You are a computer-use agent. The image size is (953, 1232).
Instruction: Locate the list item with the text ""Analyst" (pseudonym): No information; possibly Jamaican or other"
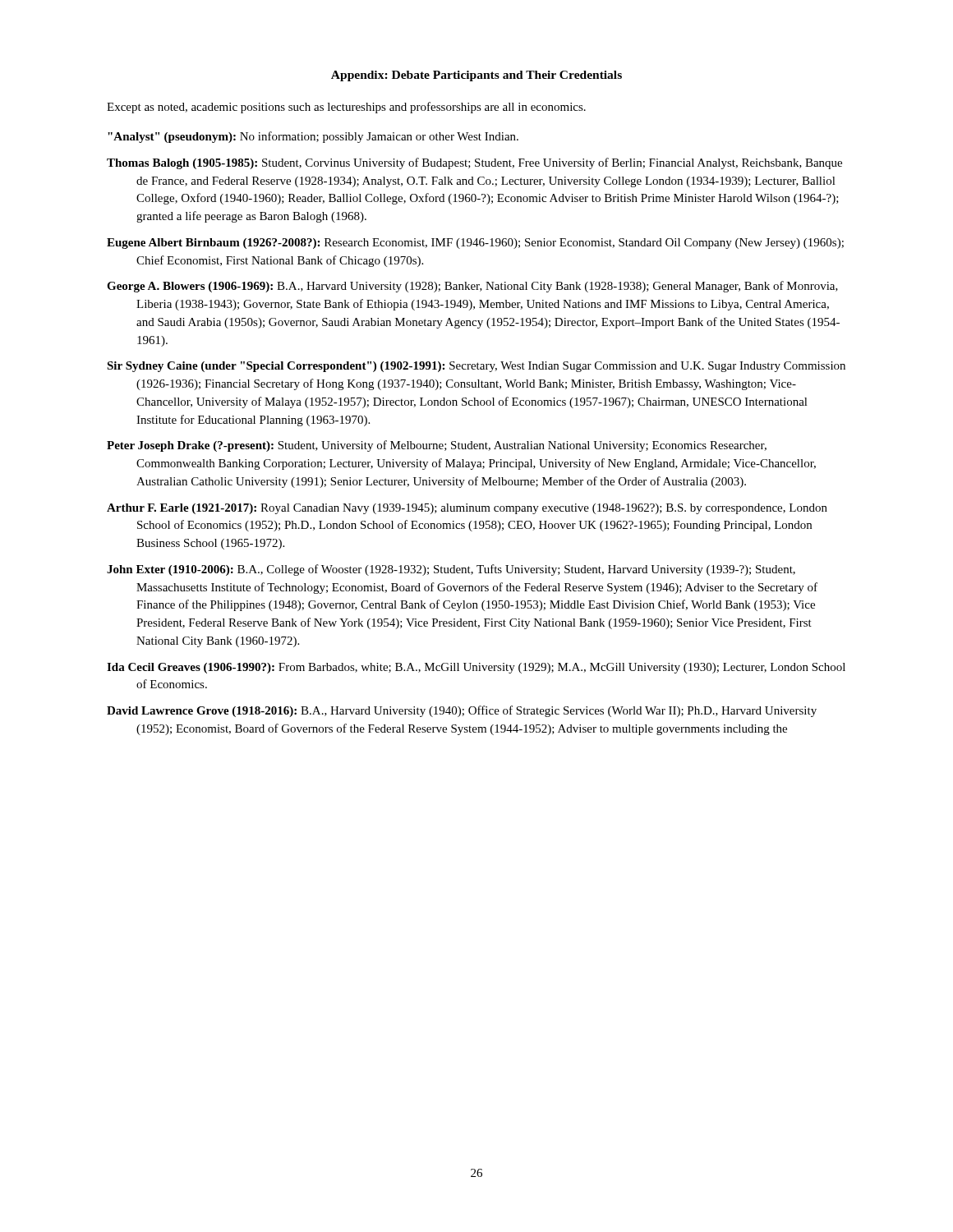click(x=313, y=137)
